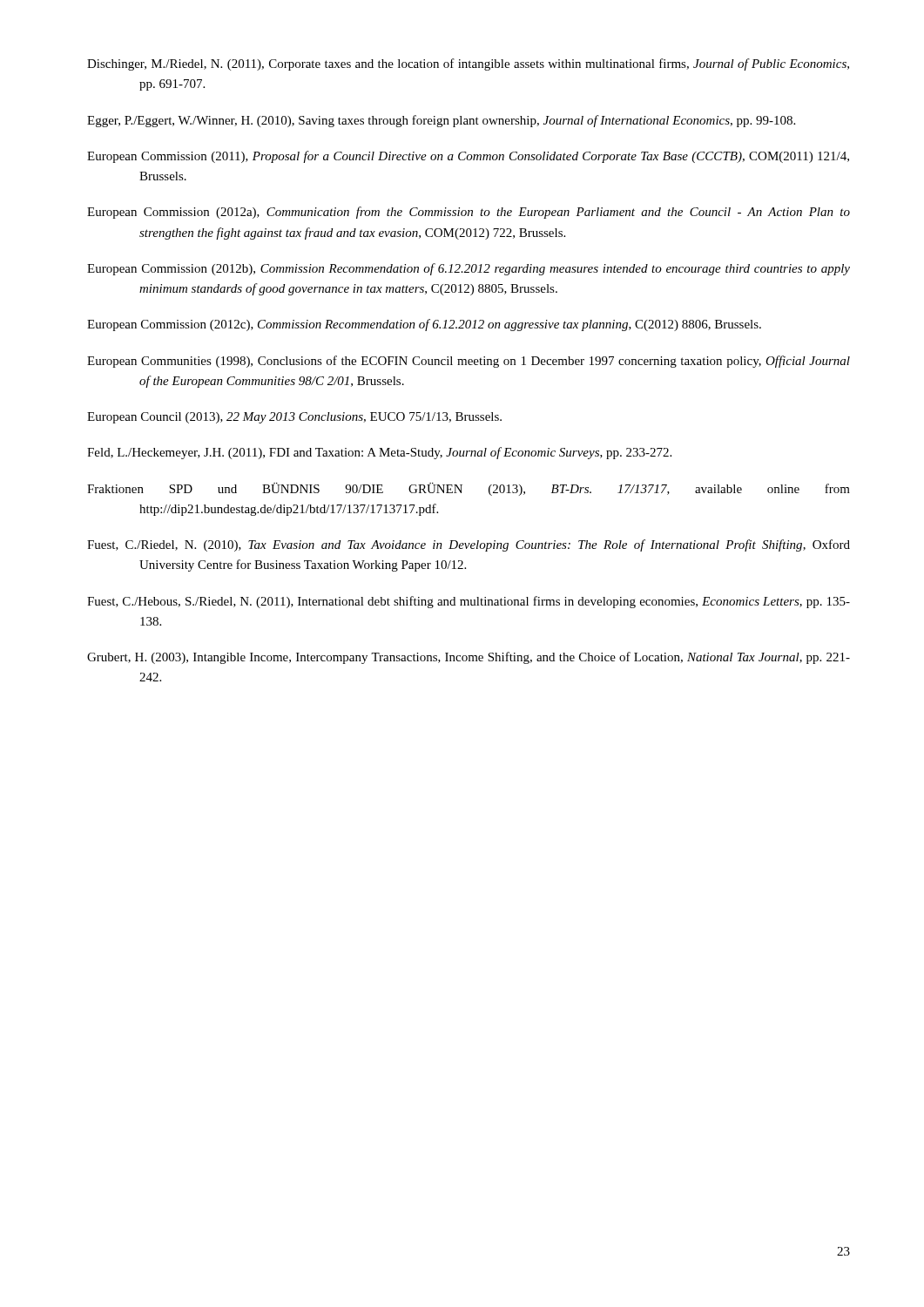The width and height of the screenshot is (924, 1307).
Task: Click on the list item that reads "Fuest, C./Hebous, S./Riedel, N. (2011),"
Action: (x=469, y=611)
